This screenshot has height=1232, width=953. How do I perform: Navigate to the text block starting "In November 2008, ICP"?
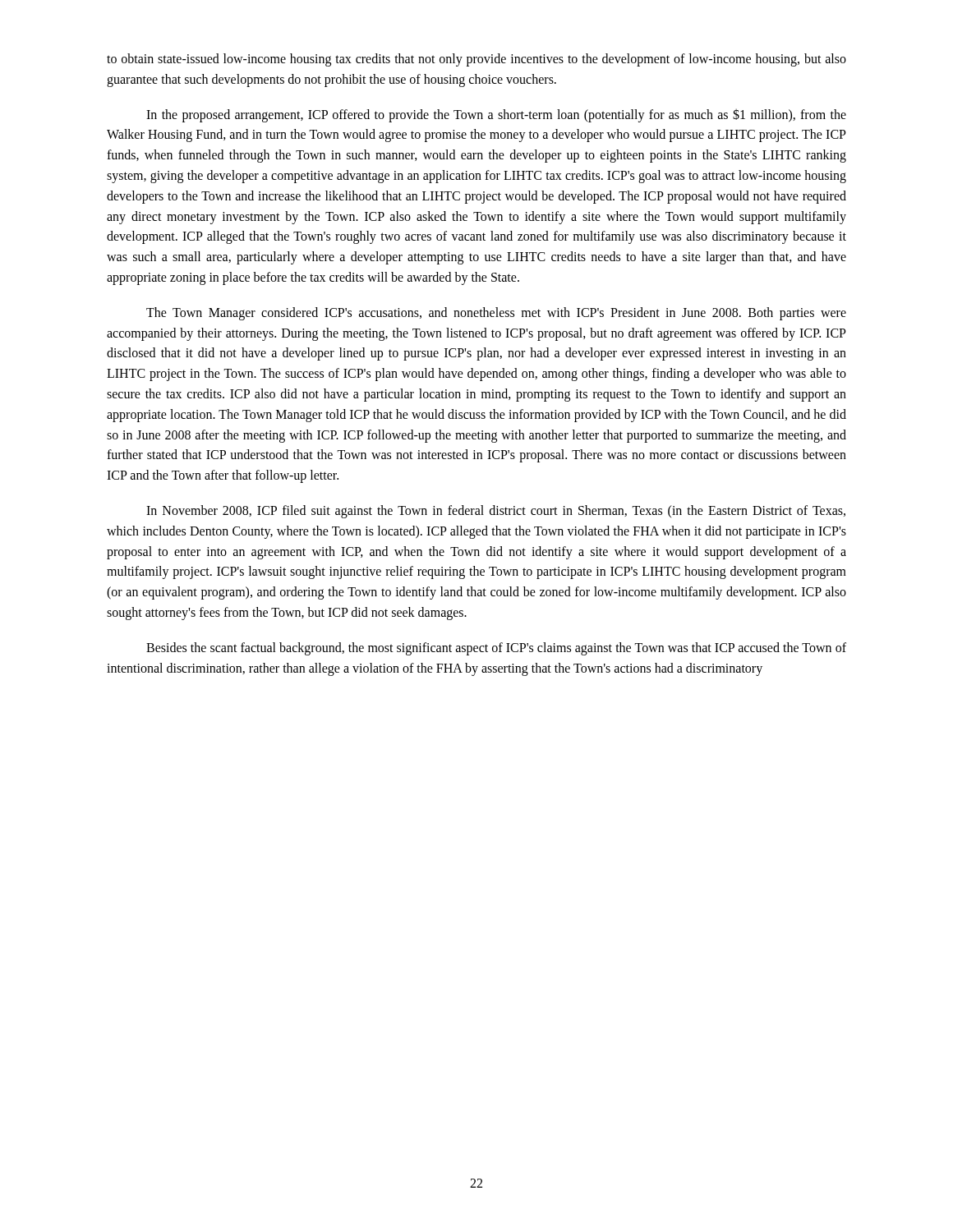(476, 561)
